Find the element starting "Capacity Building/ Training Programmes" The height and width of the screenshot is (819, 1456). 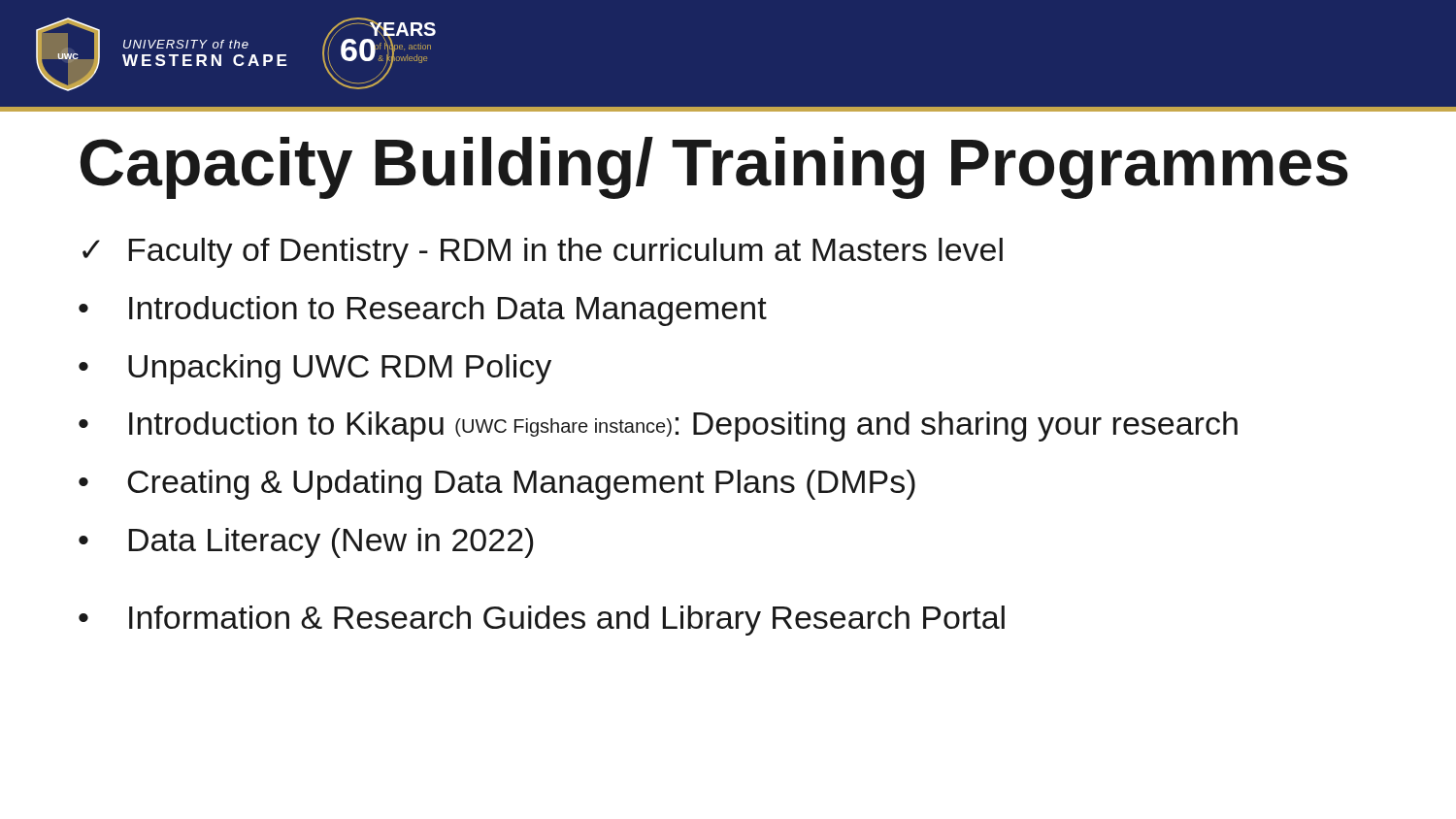coord(714,162)
